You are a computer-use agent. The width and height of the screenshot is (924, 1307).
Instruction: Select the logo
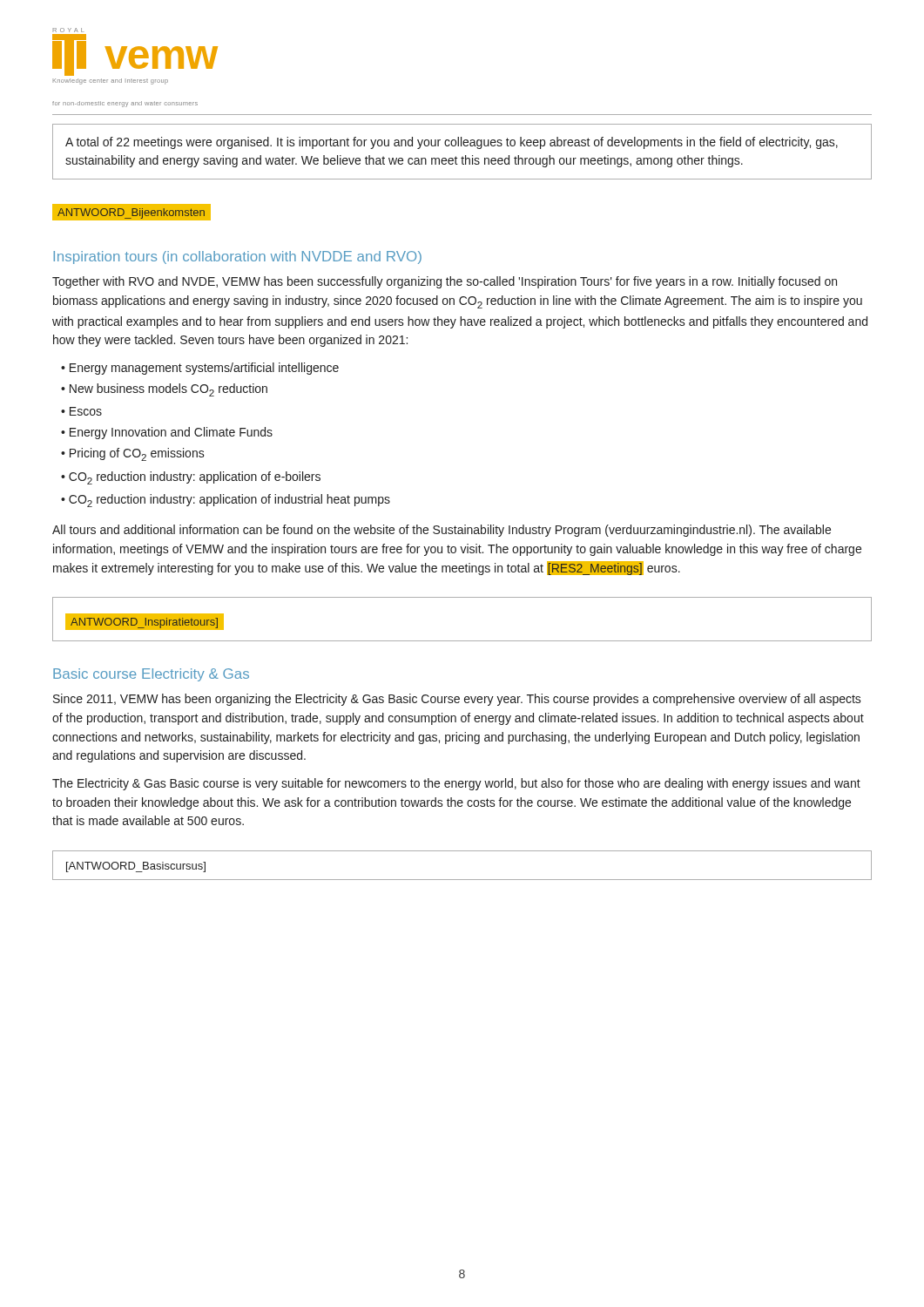coord(462,71)
